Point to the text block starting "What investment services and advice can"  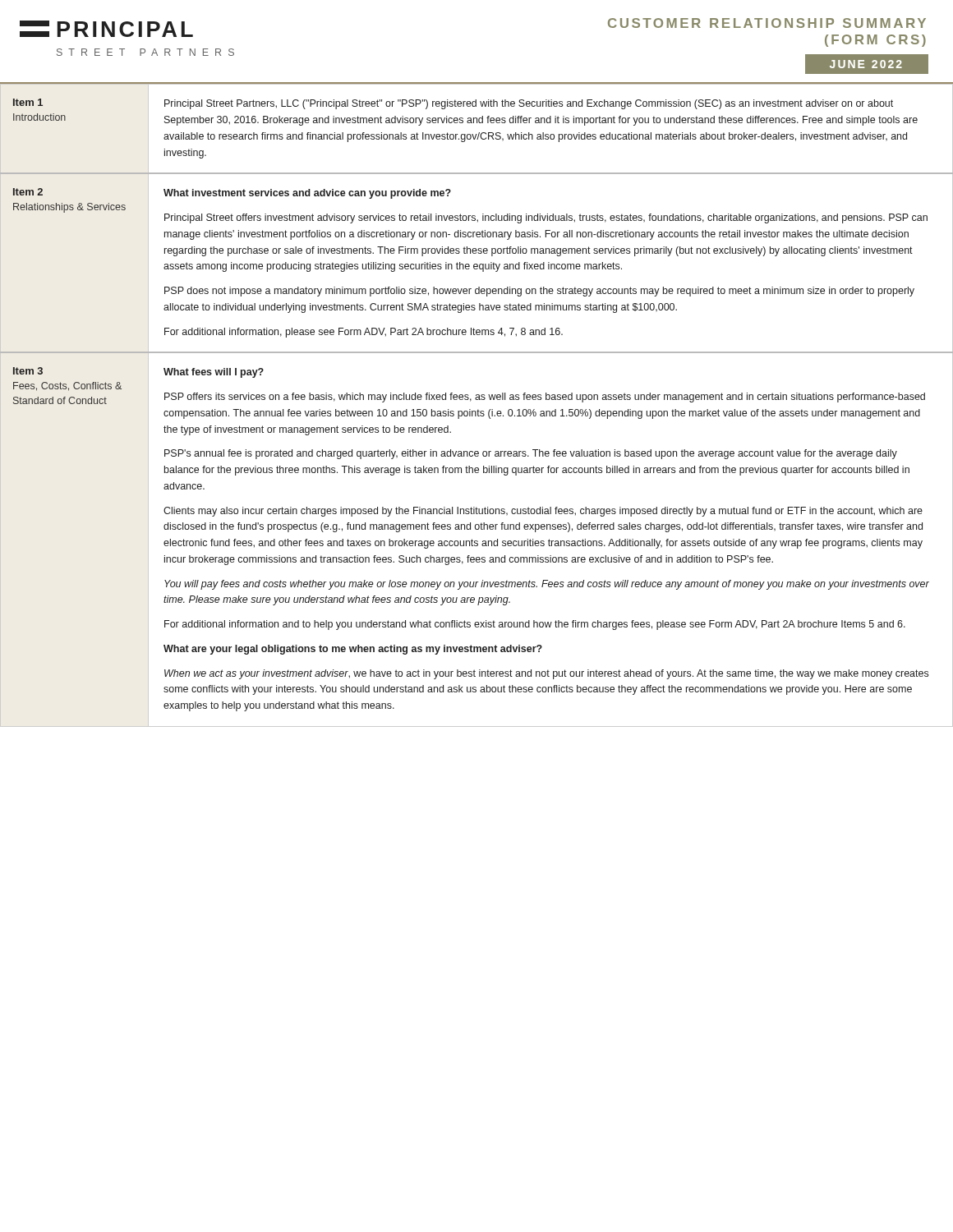tap(549, 263)
